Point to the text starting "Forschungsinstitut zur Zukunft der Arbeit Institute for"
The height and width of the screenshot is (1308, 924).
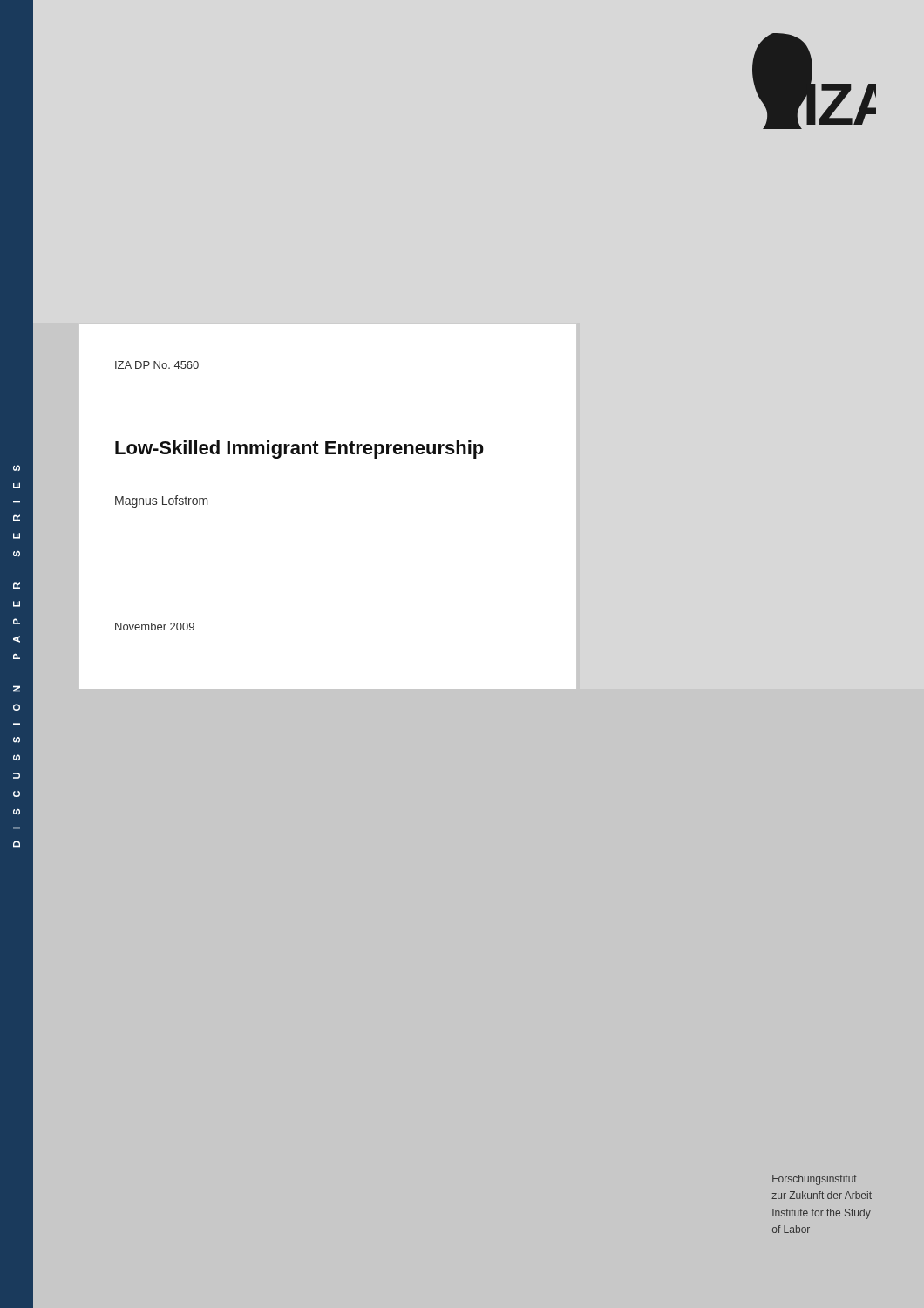tap(822, 1204)
